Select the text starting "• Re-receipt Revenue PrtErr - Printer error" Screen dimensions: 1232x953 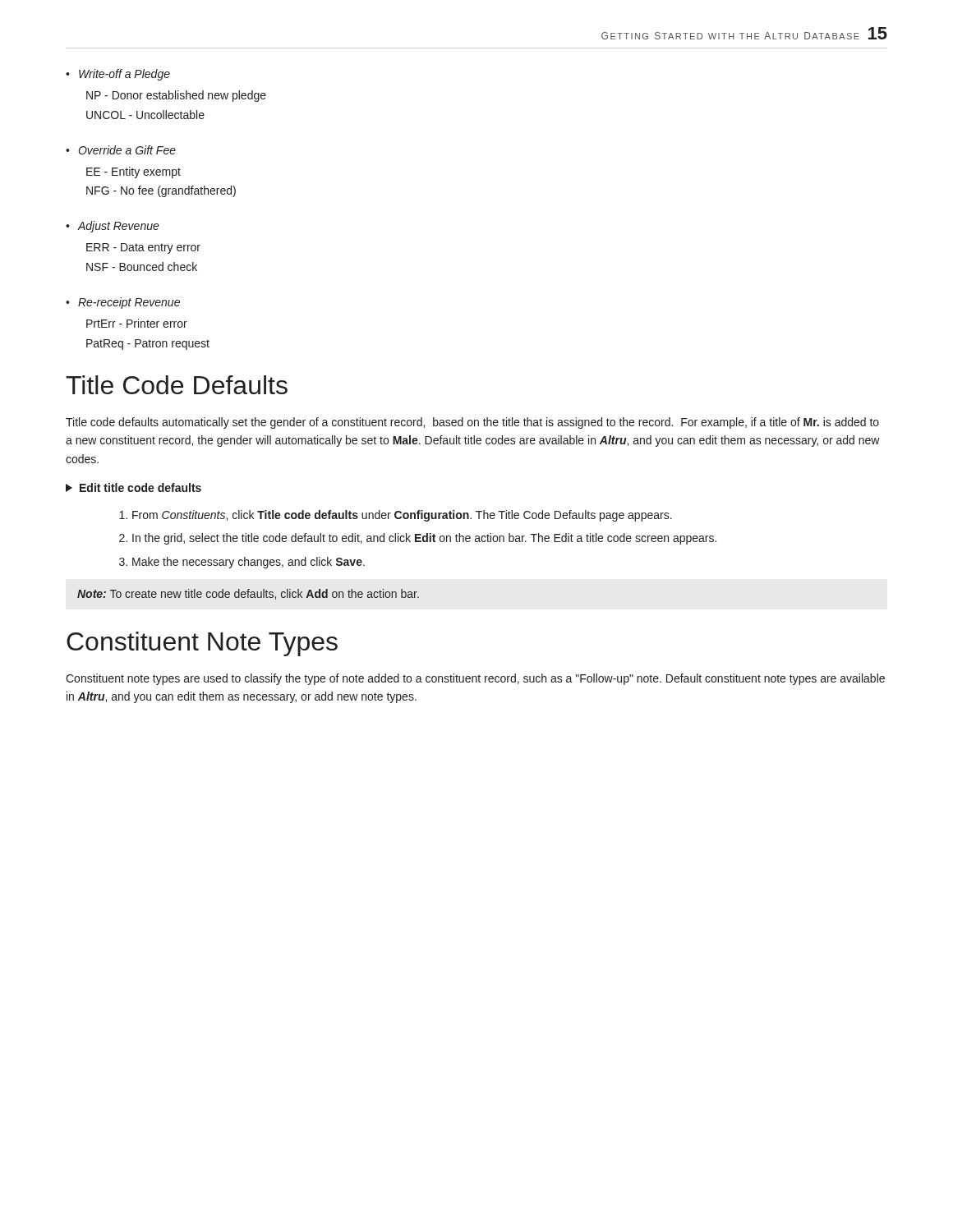tap(123, 303)
